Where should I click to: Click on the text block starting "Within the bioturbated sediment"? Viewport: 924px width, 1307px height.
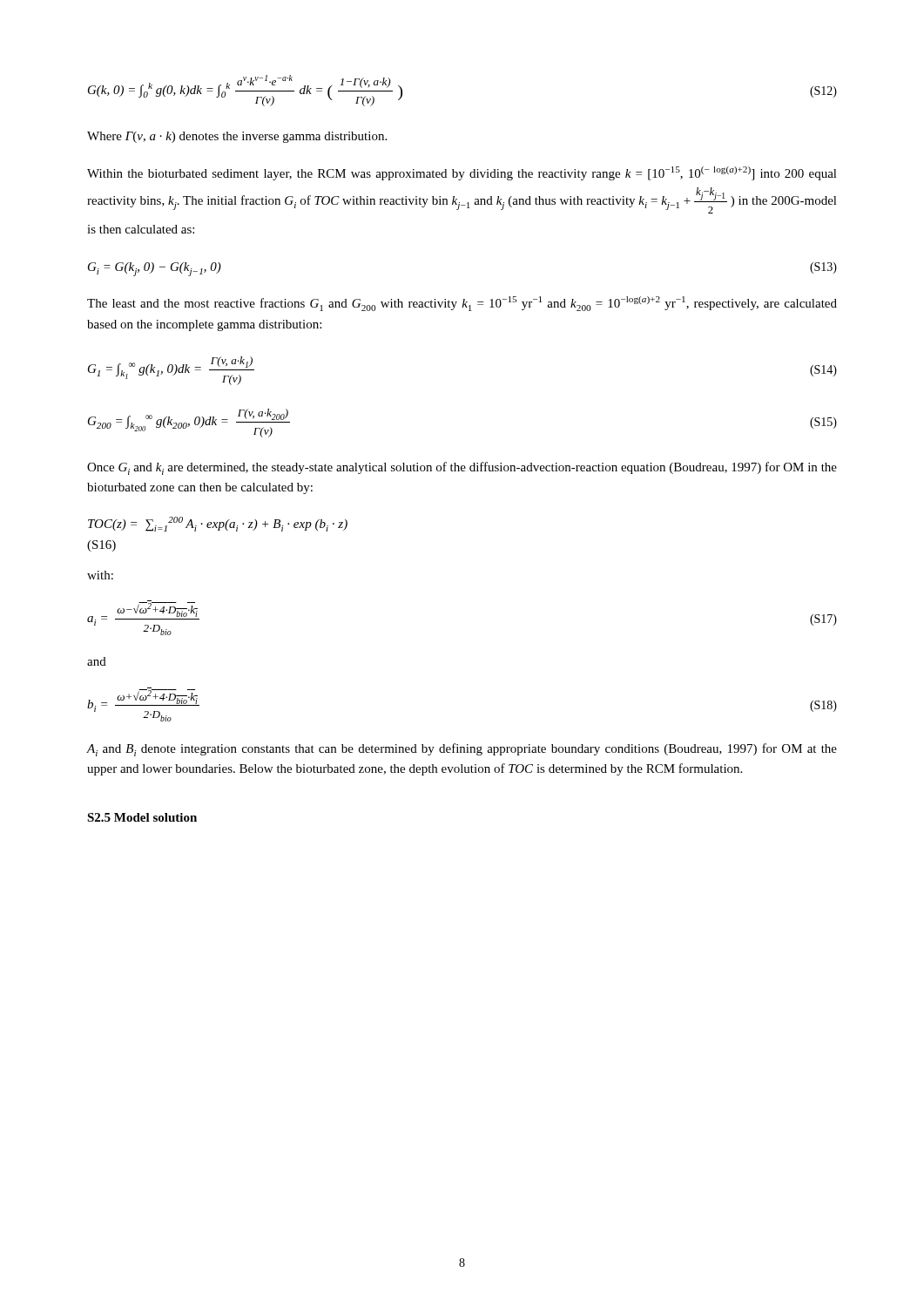click(462, 200)
